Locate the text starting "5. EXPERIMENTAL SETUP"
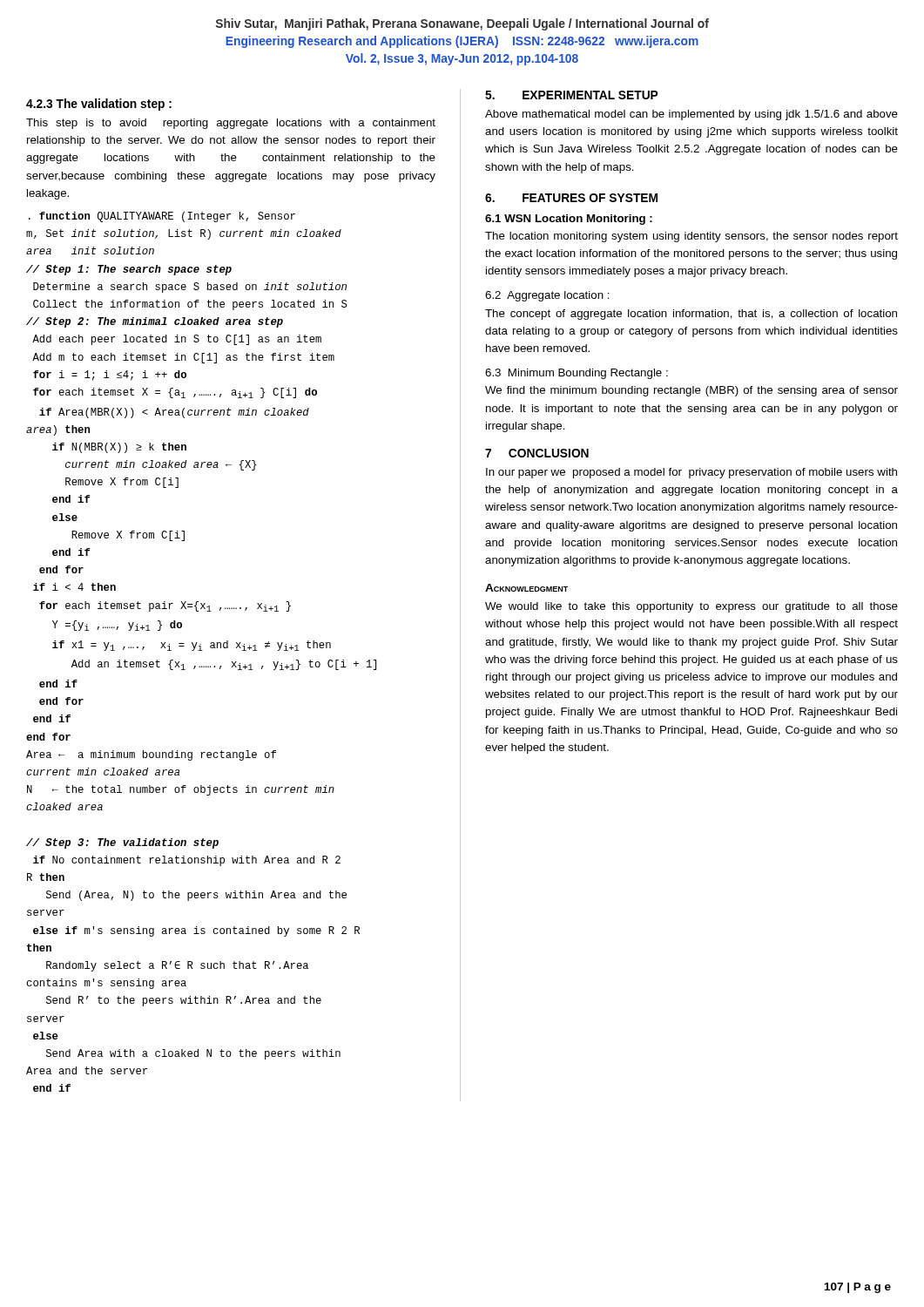This screenshot has height=1307, width=924. click(572, 95)
